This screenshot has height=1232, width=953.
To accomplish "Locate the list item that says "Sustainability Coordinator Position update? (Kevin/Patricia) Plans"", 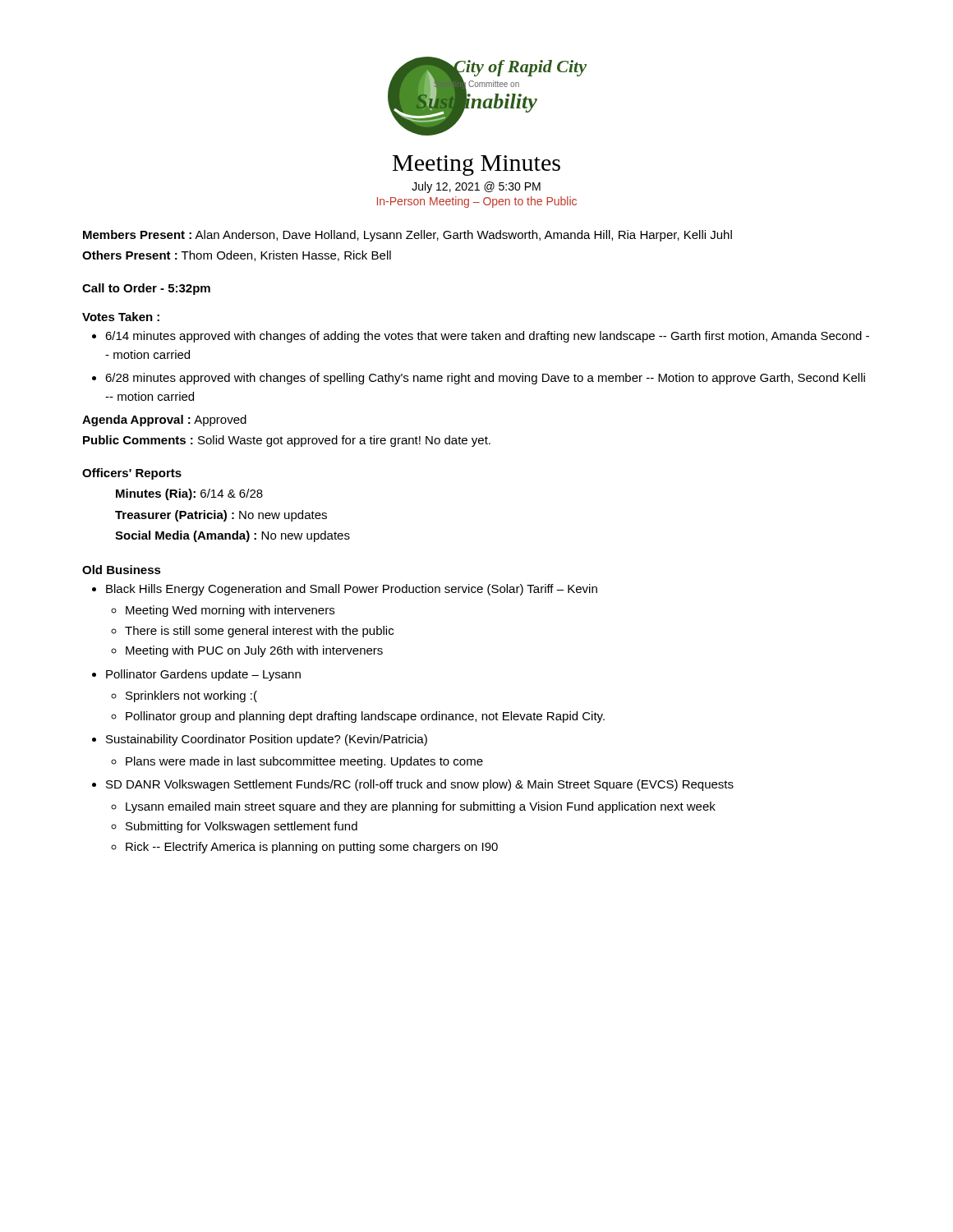I will click(488, 751).
